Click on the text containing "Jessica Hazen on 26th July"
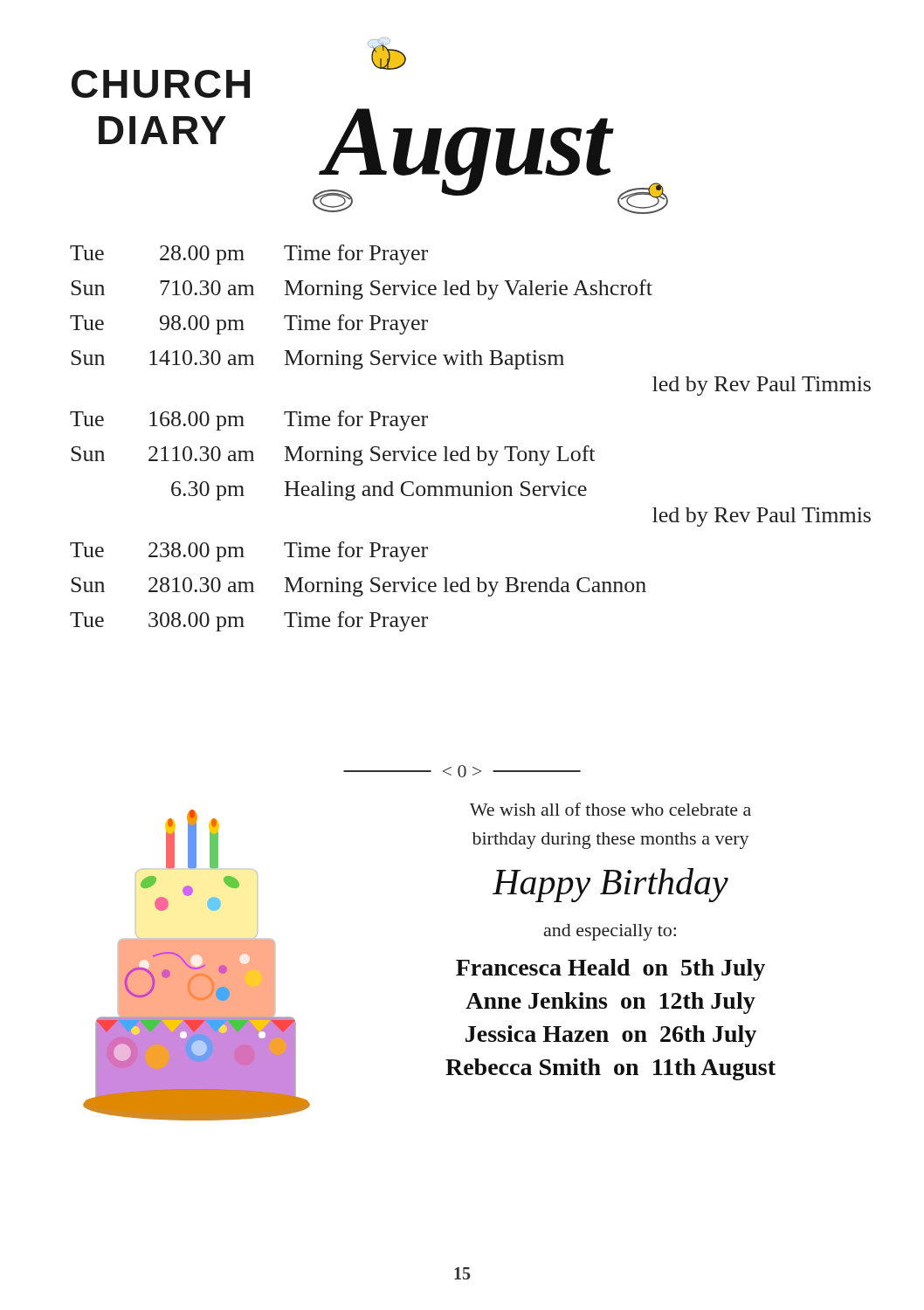The height and width of the screenshot is (1310, 924). (x=610, y=1034)
